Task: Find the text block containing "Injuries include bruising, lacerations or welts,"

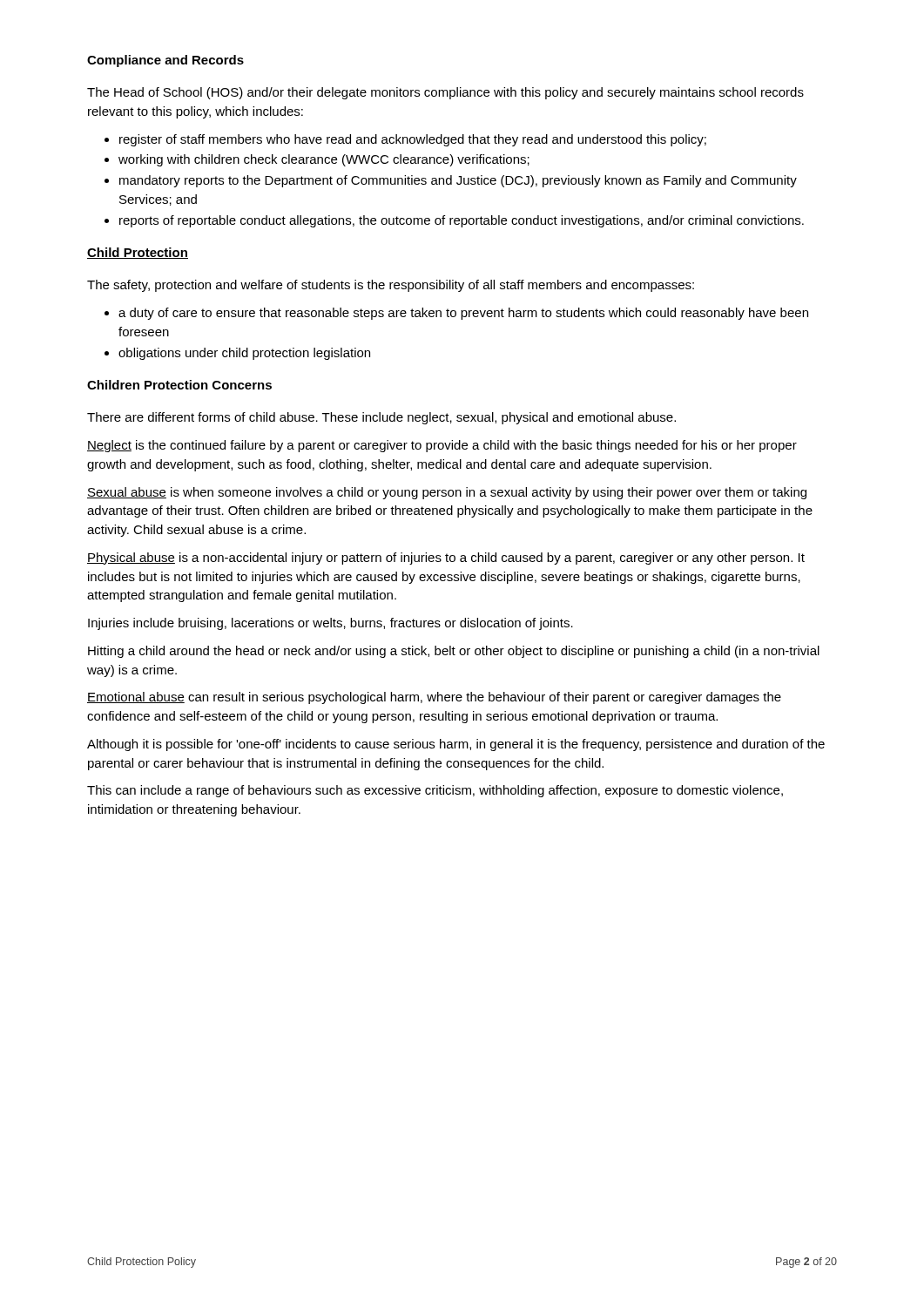Action: click(462, 623)
